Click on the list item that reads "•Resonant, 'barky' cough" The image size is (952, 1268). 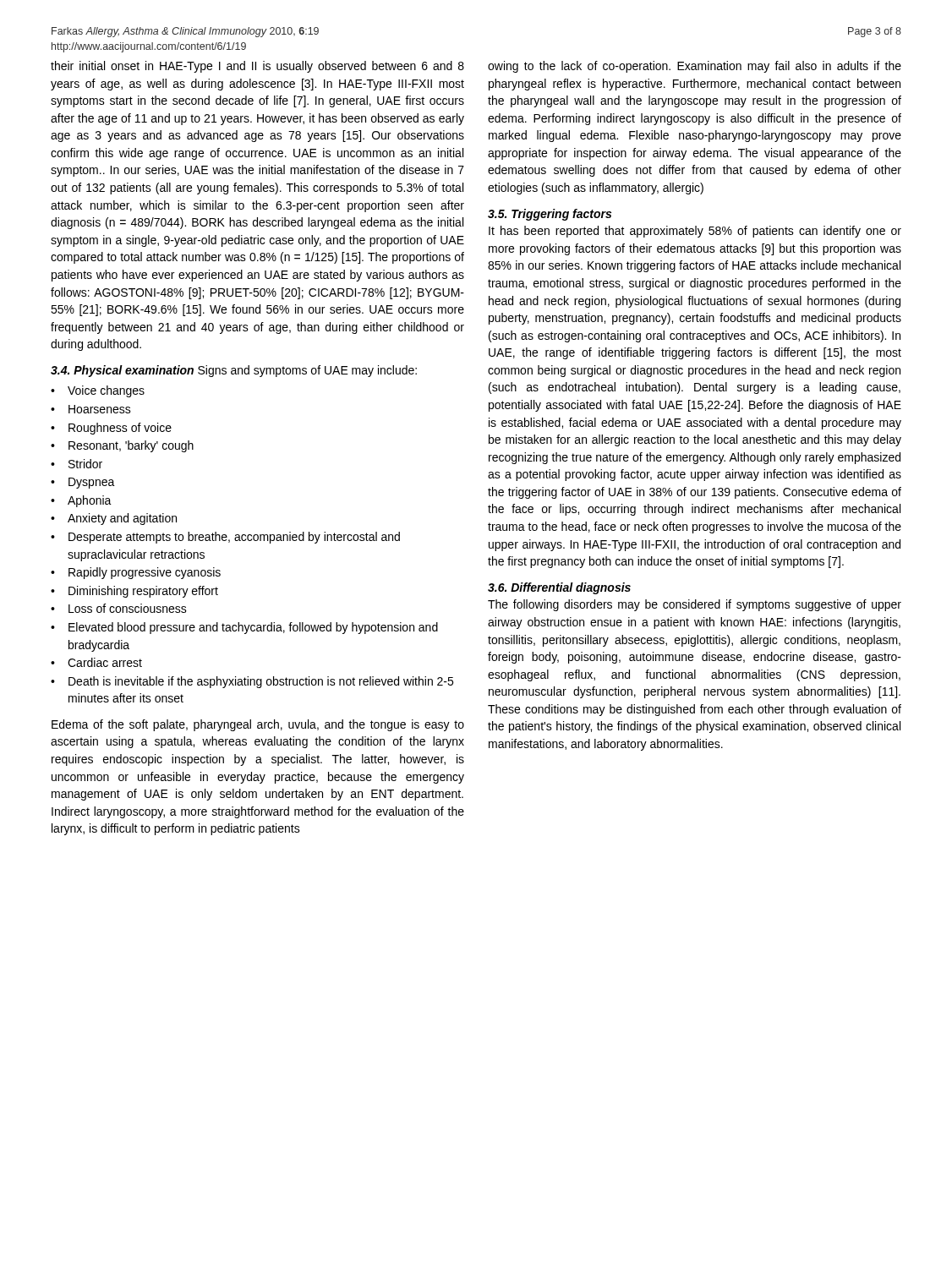122,446
